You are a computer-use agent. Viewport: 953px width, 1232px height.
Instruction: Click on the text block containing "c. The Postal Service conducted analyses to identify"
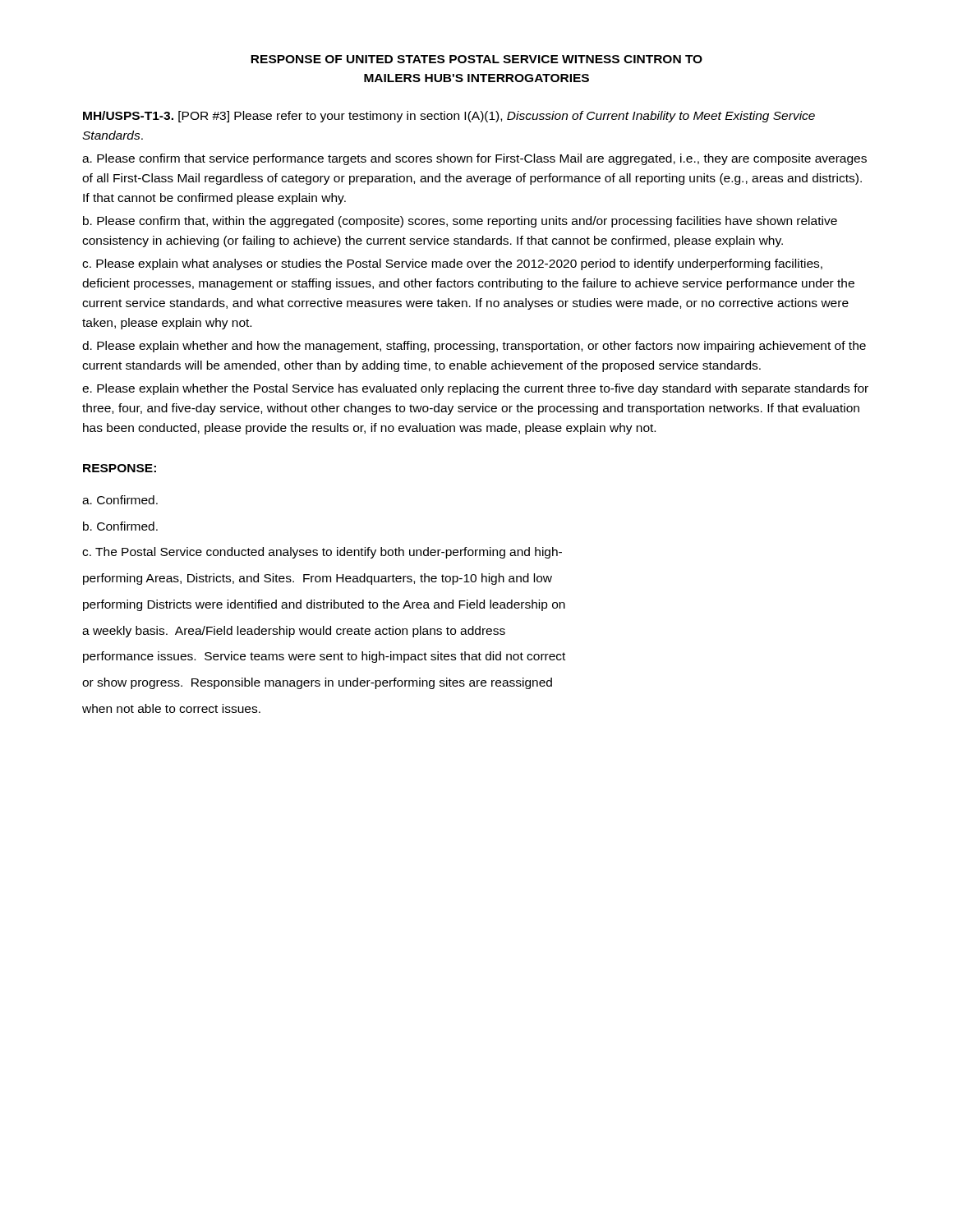coord(322,552)
